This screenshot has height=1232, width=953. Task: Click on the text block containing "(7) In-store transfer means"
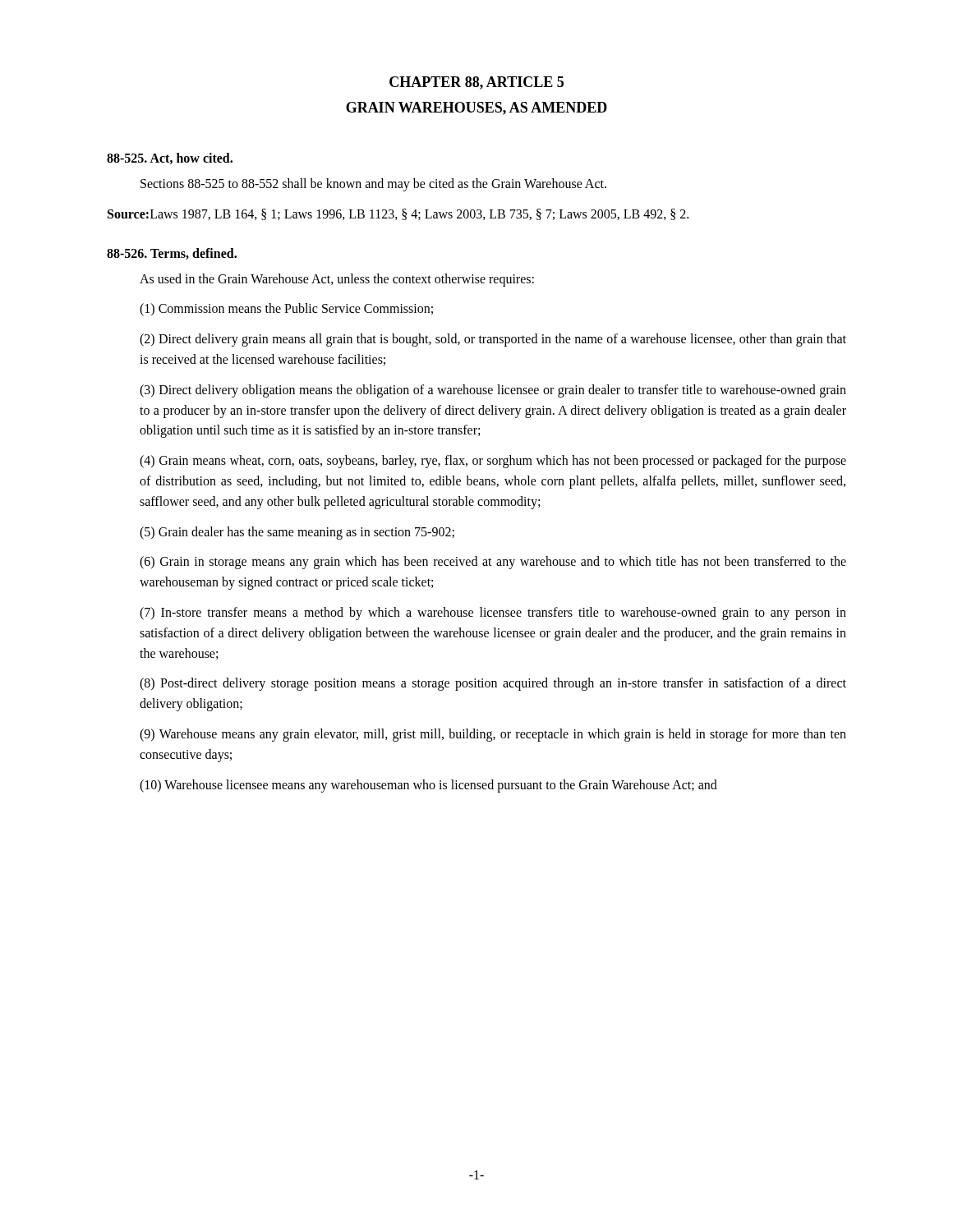493,633
